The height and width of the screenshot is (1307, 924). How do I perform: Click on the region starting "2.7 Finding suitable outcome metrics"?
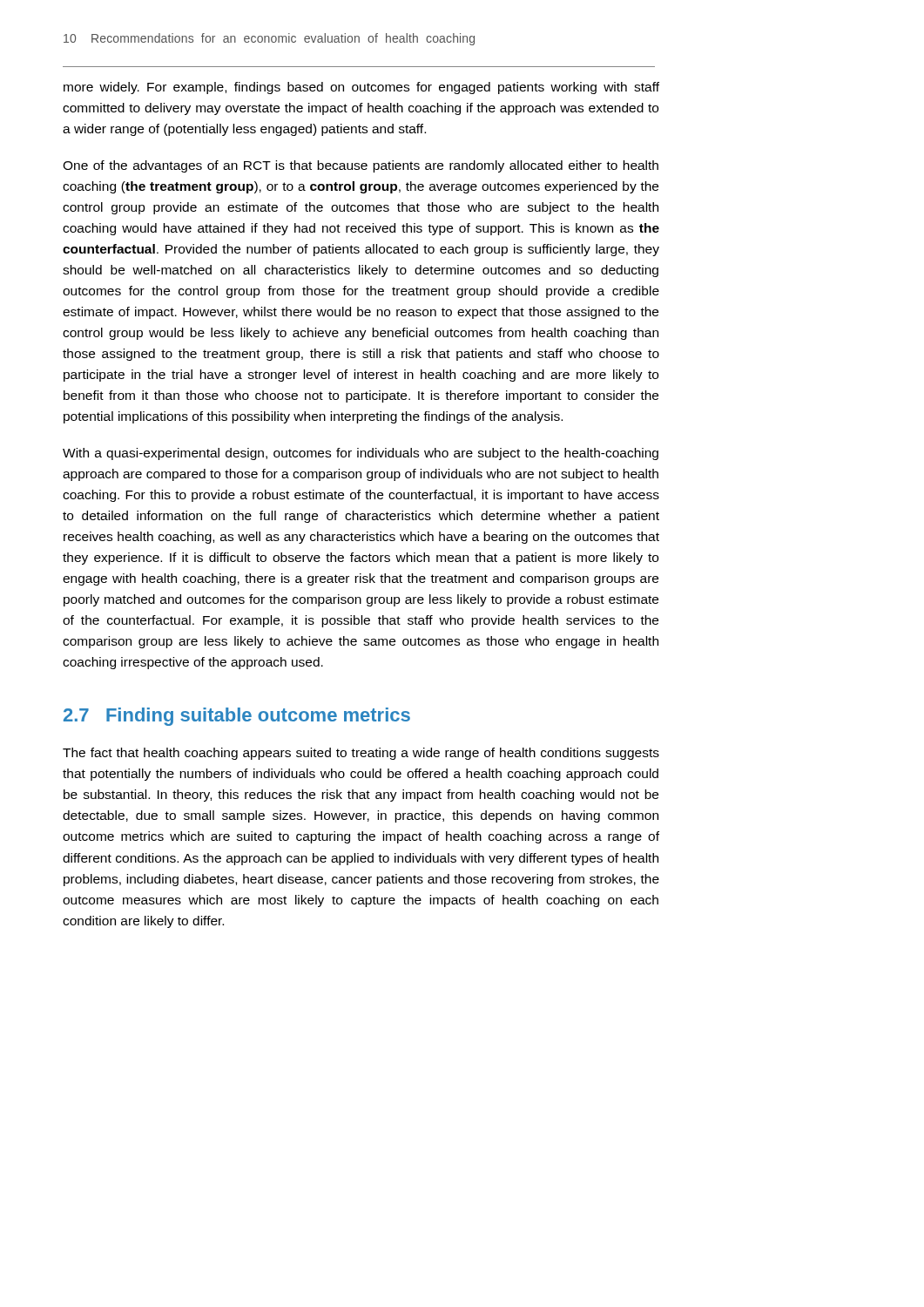tap(237, 715)
